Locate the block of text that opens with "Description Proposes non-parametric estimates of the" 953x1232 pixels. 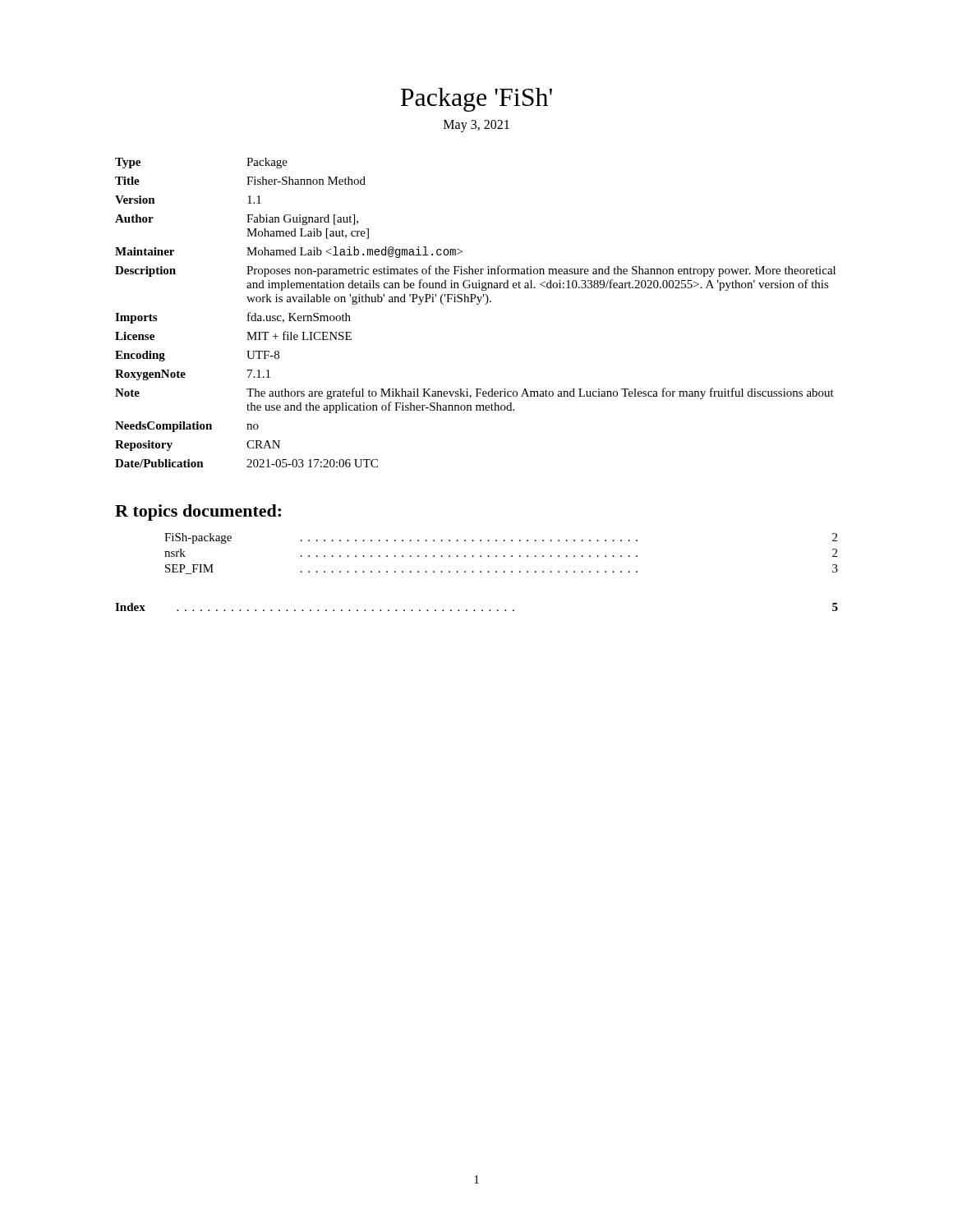point(476,285)
